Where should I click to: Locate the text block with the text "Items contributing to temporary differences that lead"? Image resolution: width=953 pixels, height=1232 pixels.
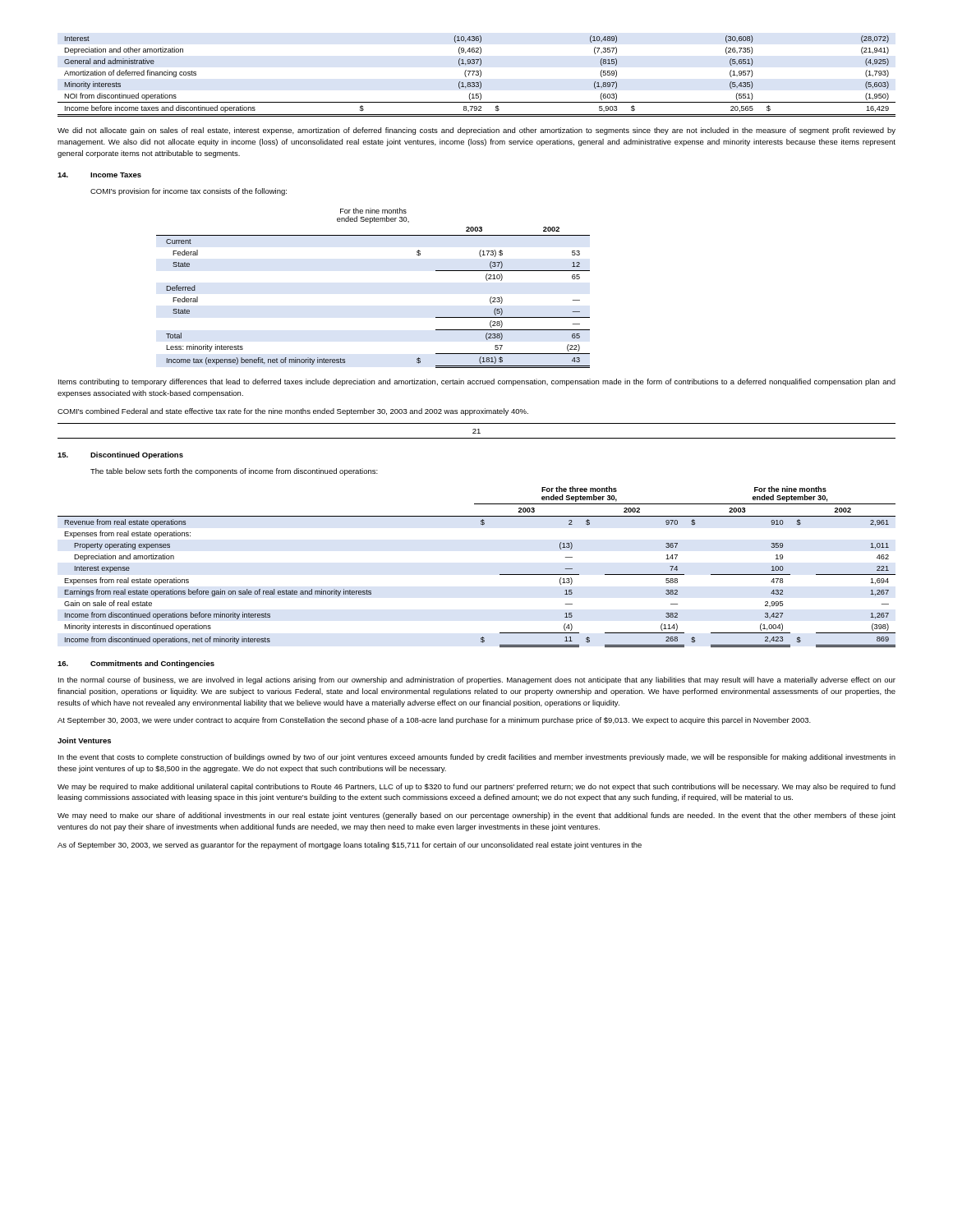tap(476, 388)
